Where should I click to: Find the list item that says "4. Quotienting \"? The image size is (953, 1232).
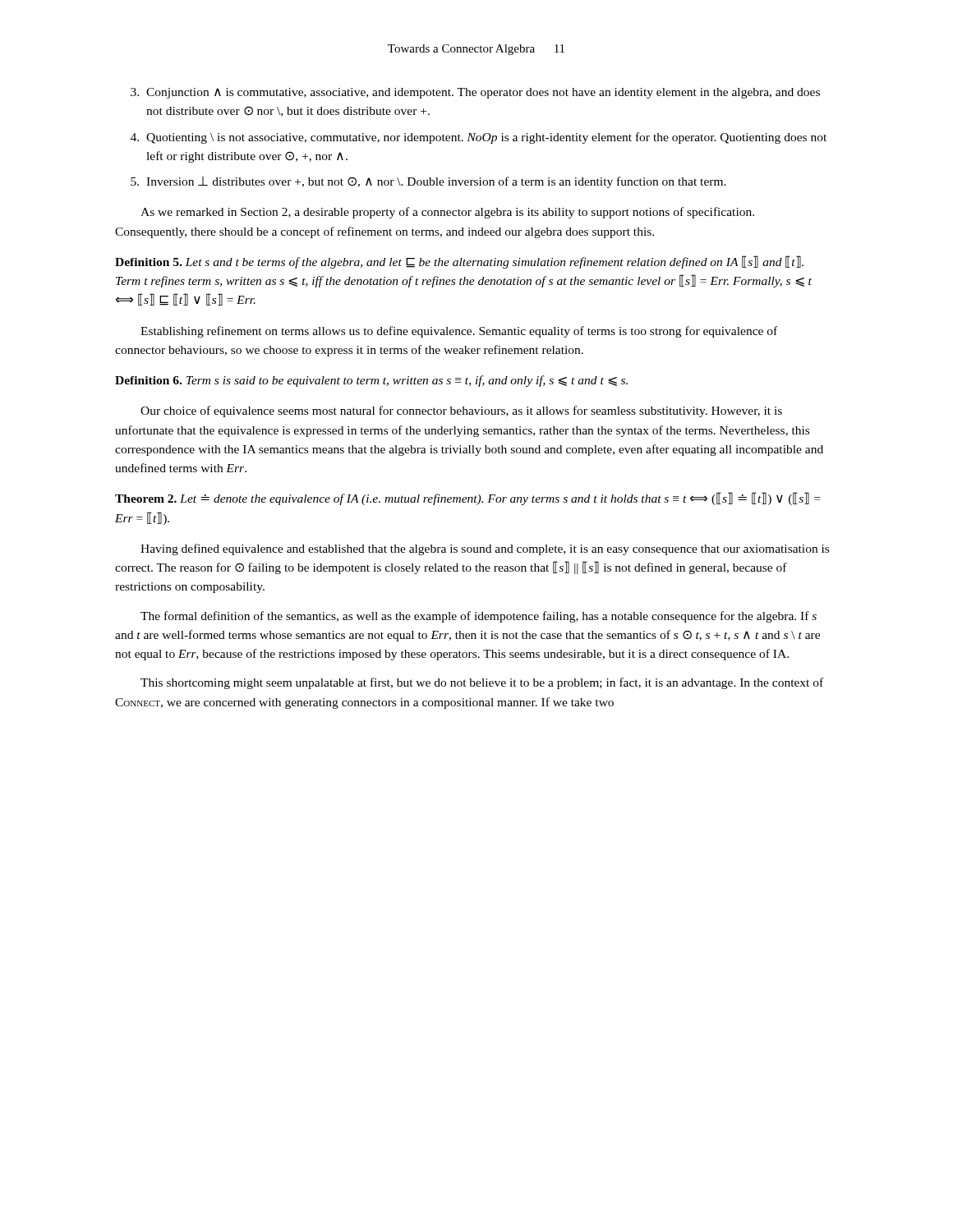pos(472,146)
